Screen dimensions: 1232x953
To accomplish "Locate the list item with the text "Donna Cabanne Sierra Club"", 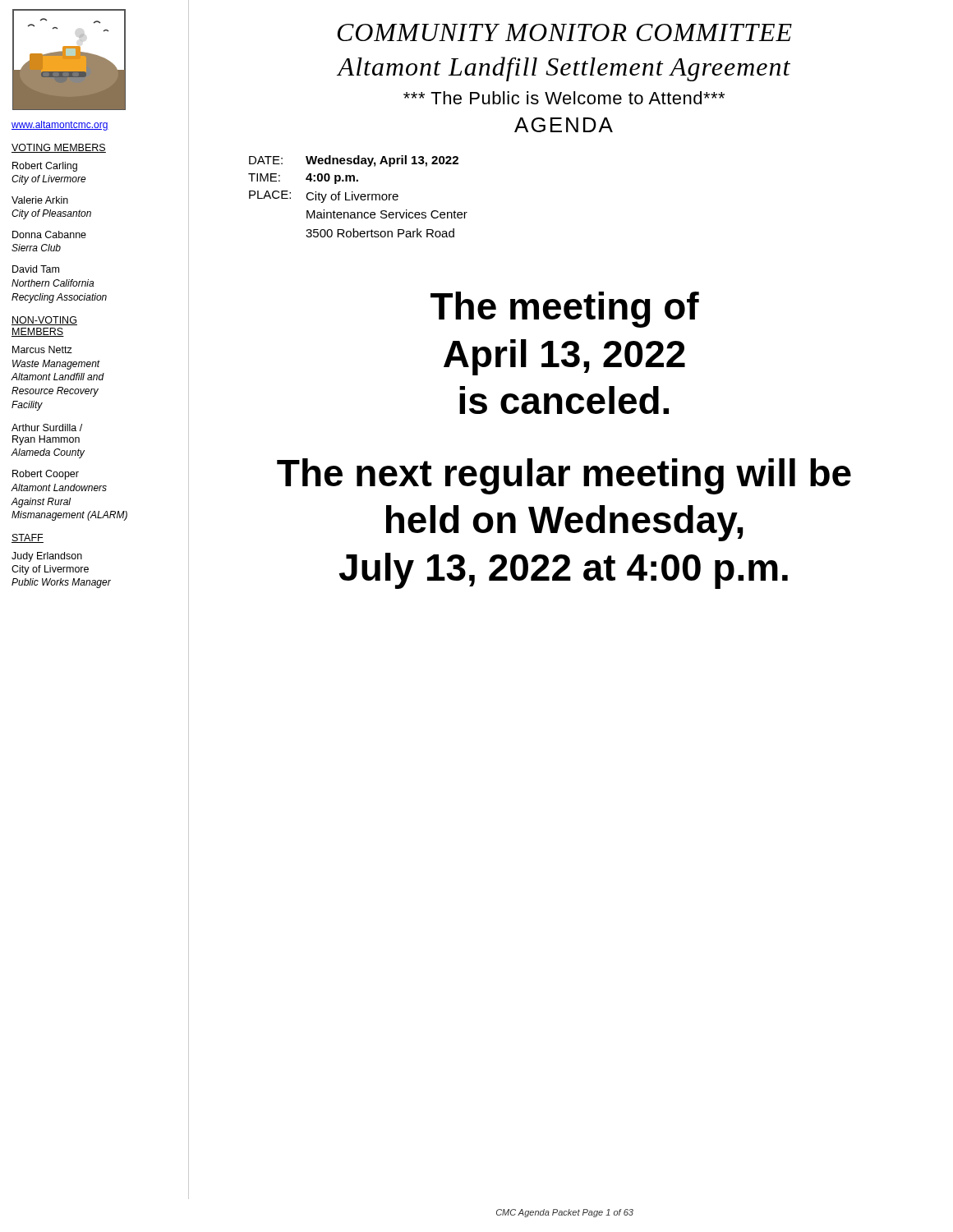I will [94, 241].
